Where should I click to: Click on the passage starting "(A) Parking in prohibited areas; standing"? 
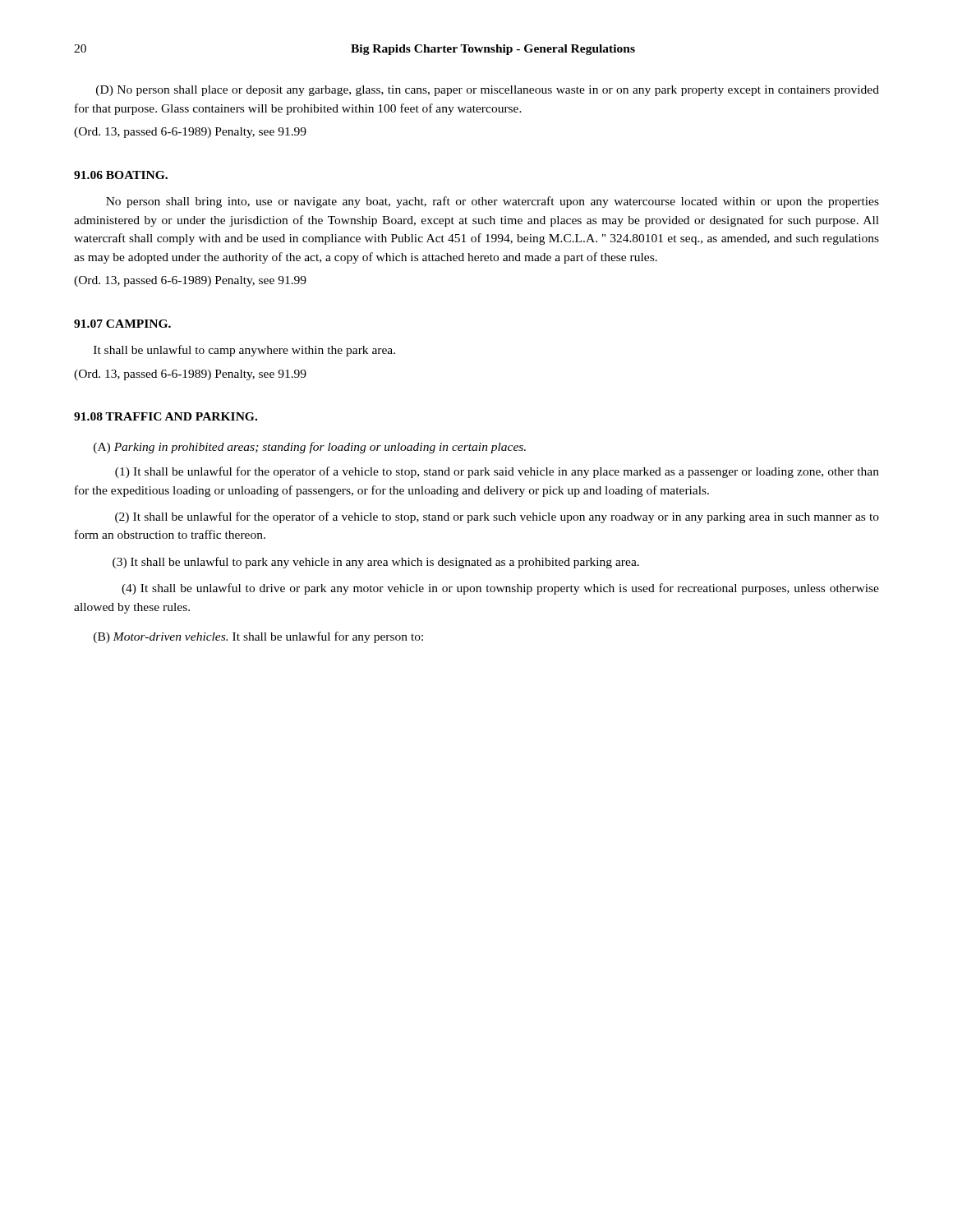click(476, 447)
